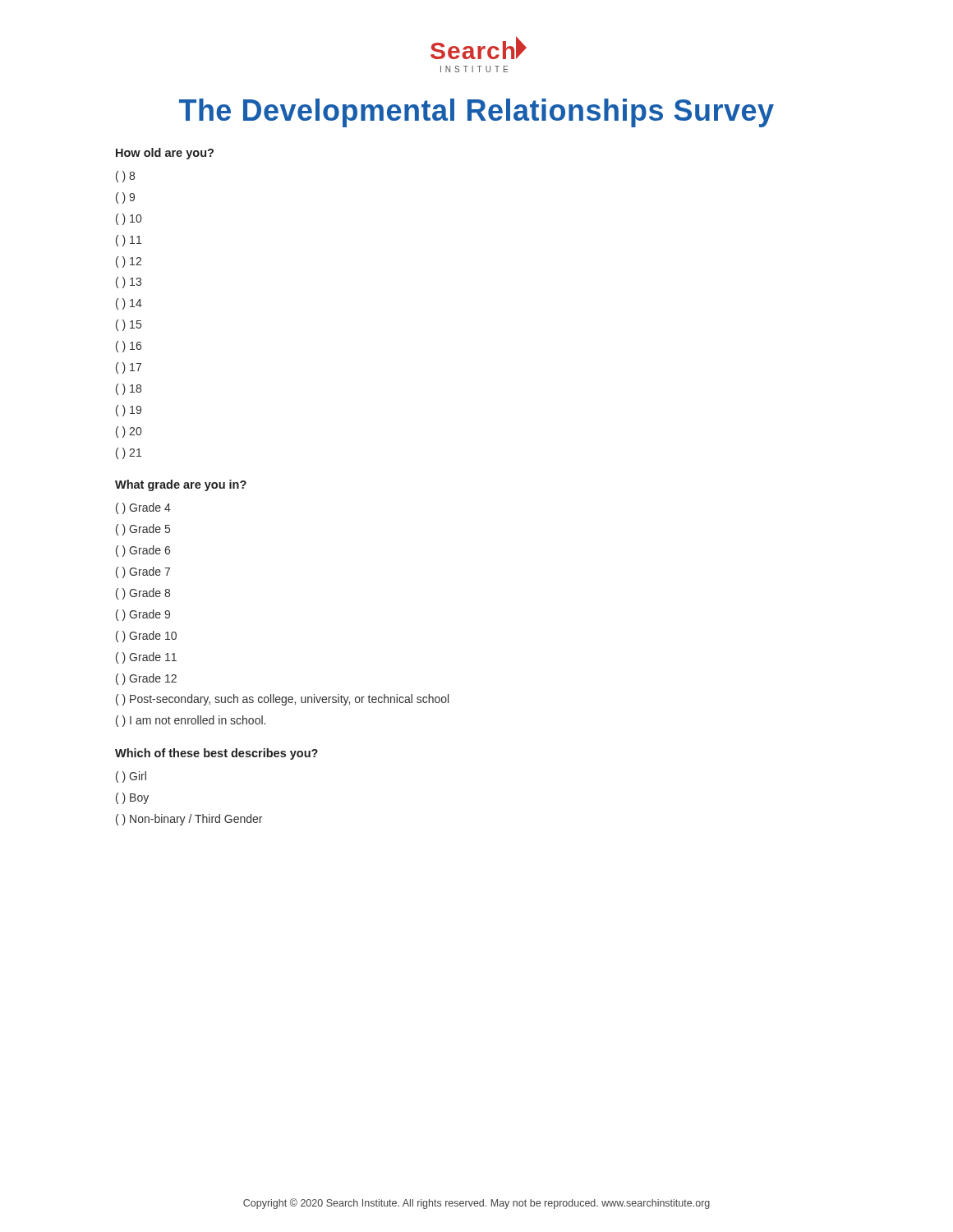Find the passage starting "( ) Boy"
The image size is (953, 1232).
(132, 798)
